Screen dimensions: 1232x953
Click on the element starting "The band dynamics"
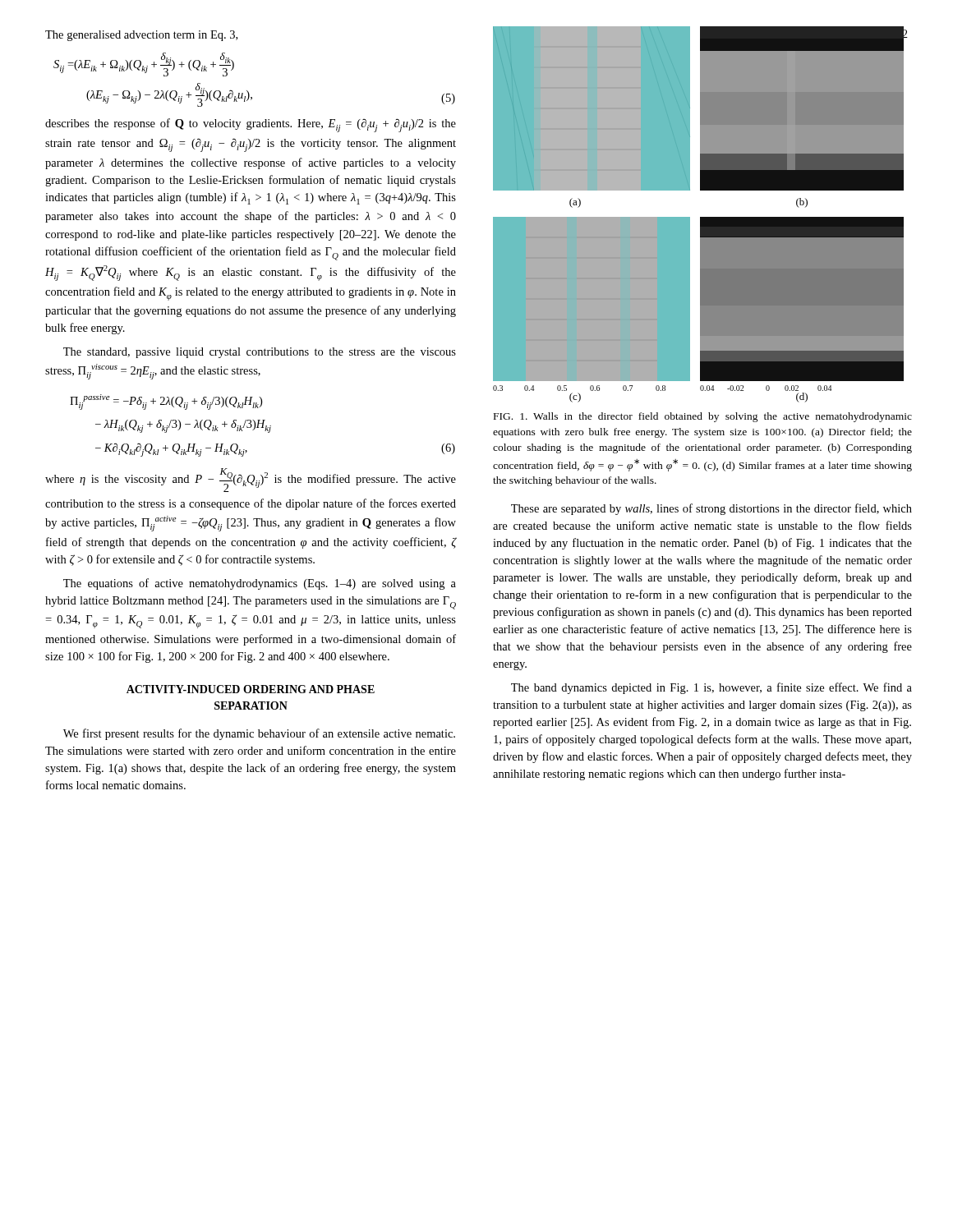pos(702,731)
